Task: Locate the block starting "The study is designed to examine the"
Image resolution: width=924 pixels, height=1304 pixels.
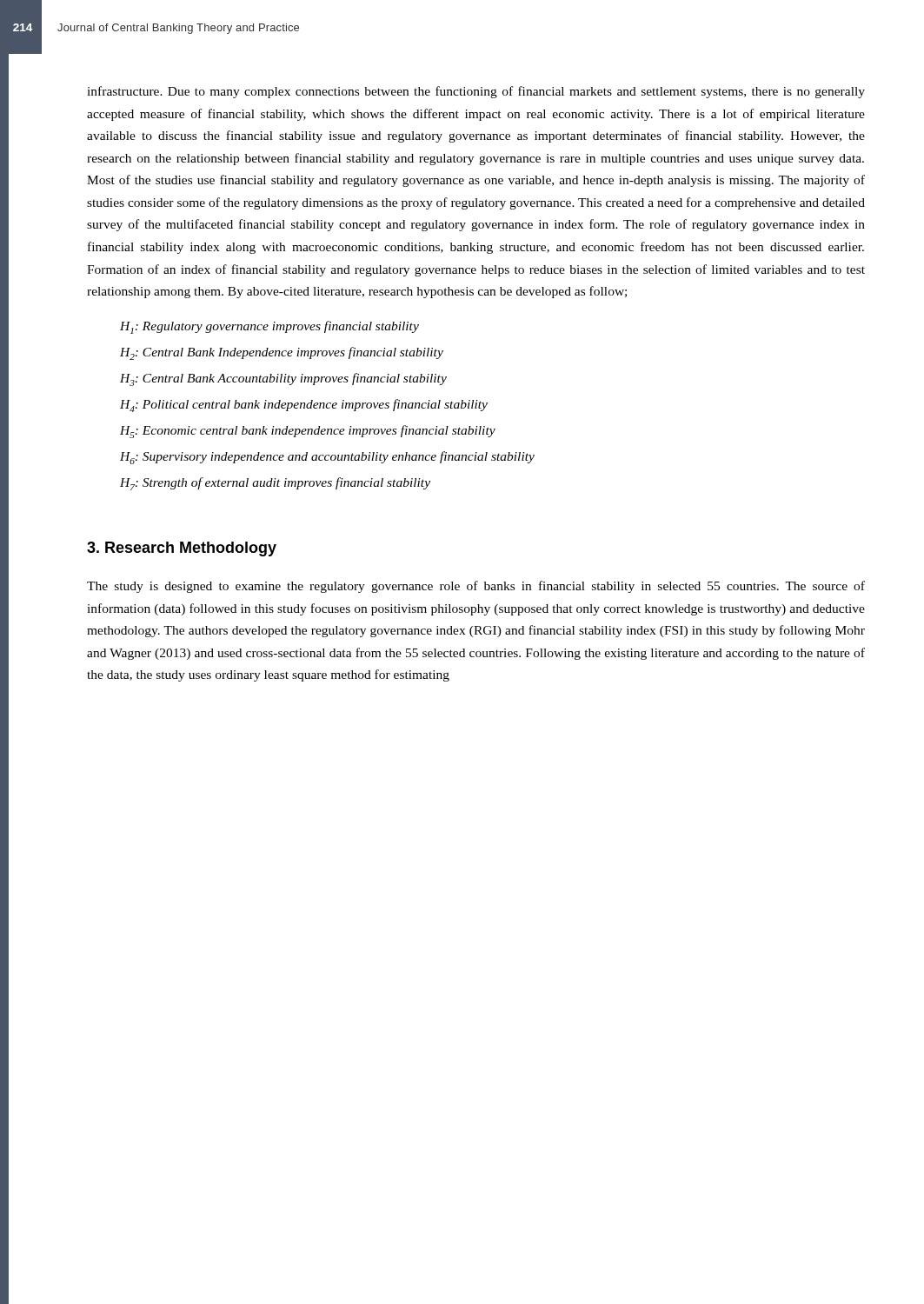Action: tap(476, 630)
